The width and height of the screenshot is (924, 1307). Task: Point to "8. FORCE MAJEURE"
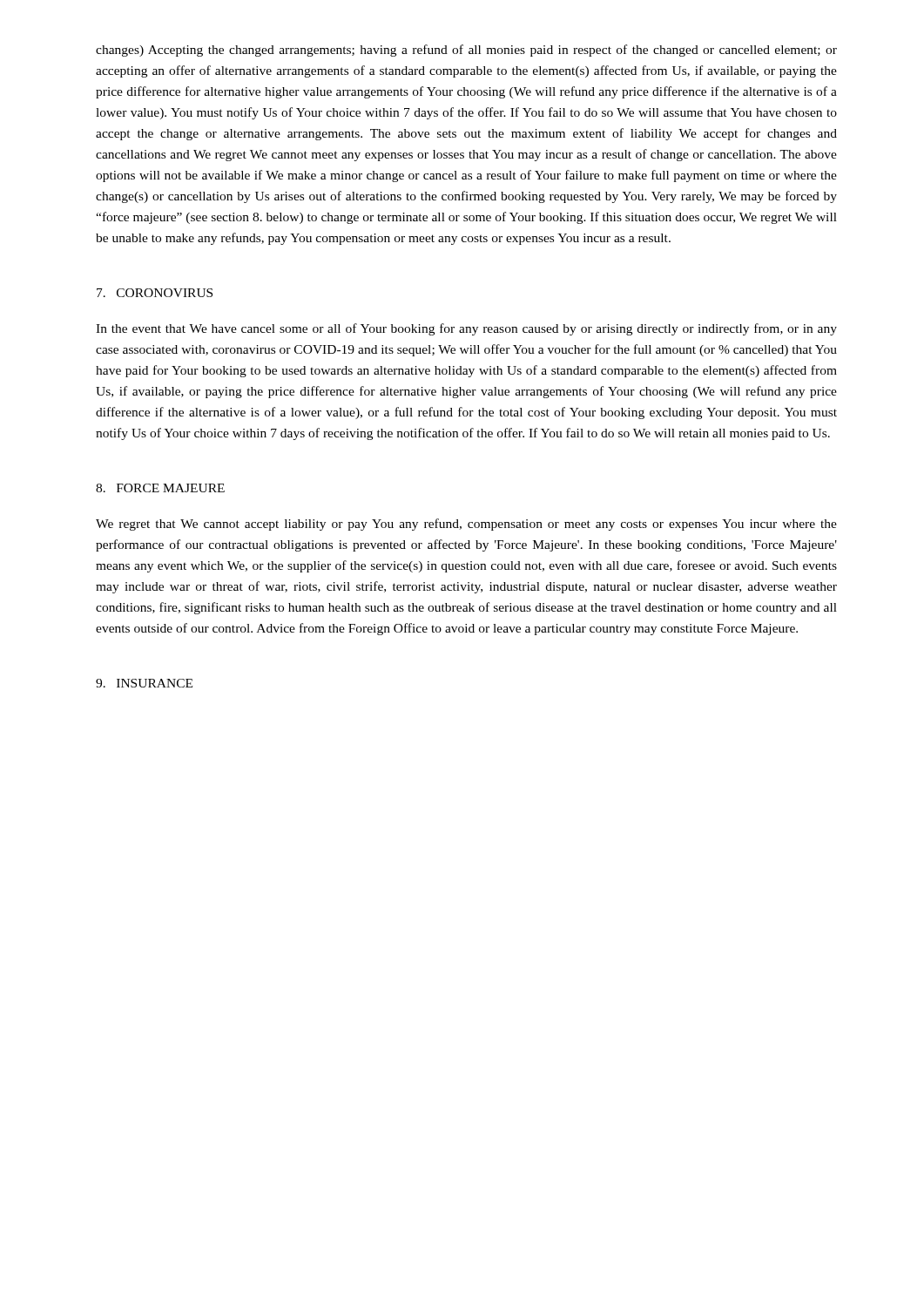(x=160, y=488)
